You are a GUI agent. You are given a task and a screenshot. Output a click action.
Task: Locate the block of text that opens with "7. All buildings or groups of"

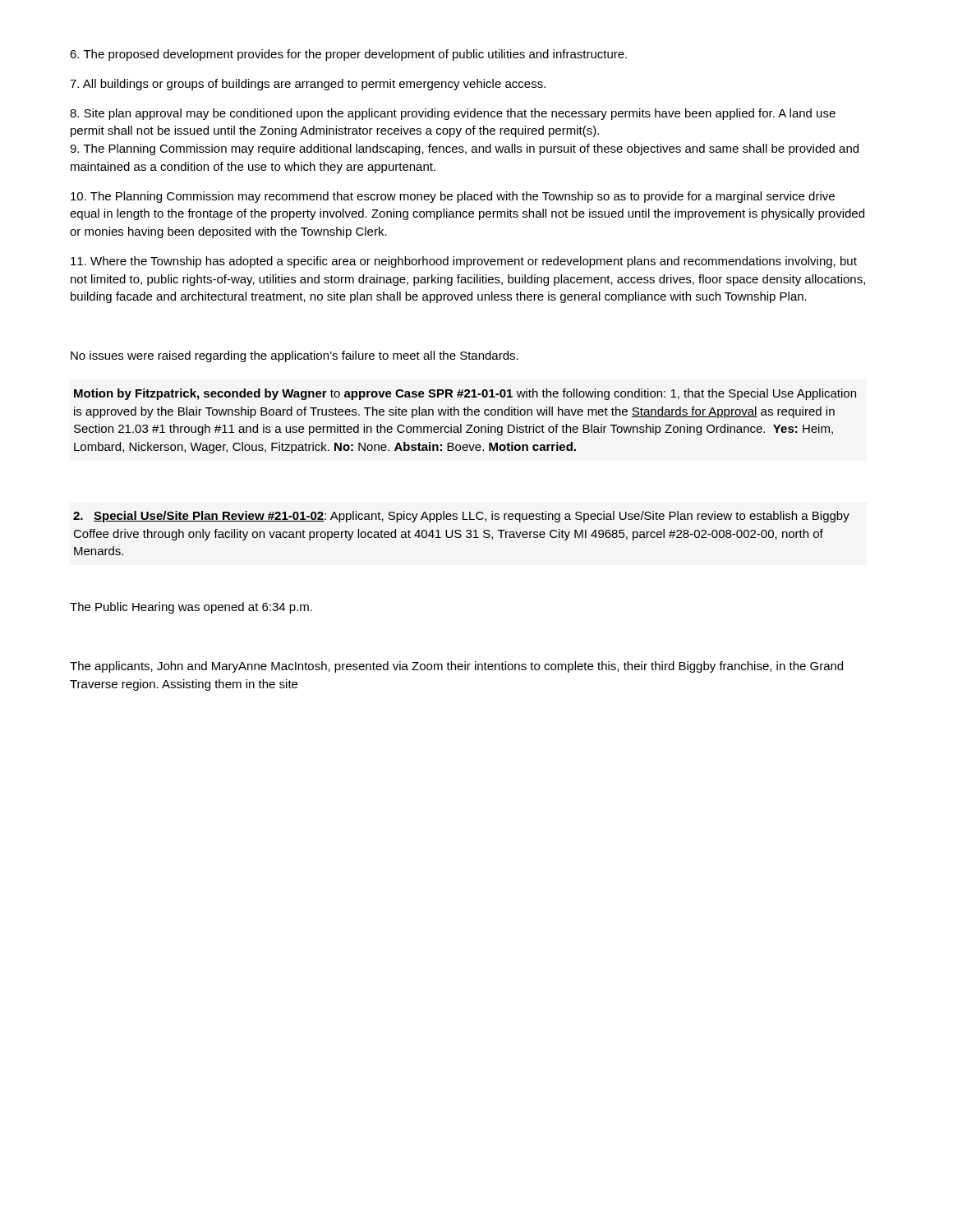[x=308, y=83]
